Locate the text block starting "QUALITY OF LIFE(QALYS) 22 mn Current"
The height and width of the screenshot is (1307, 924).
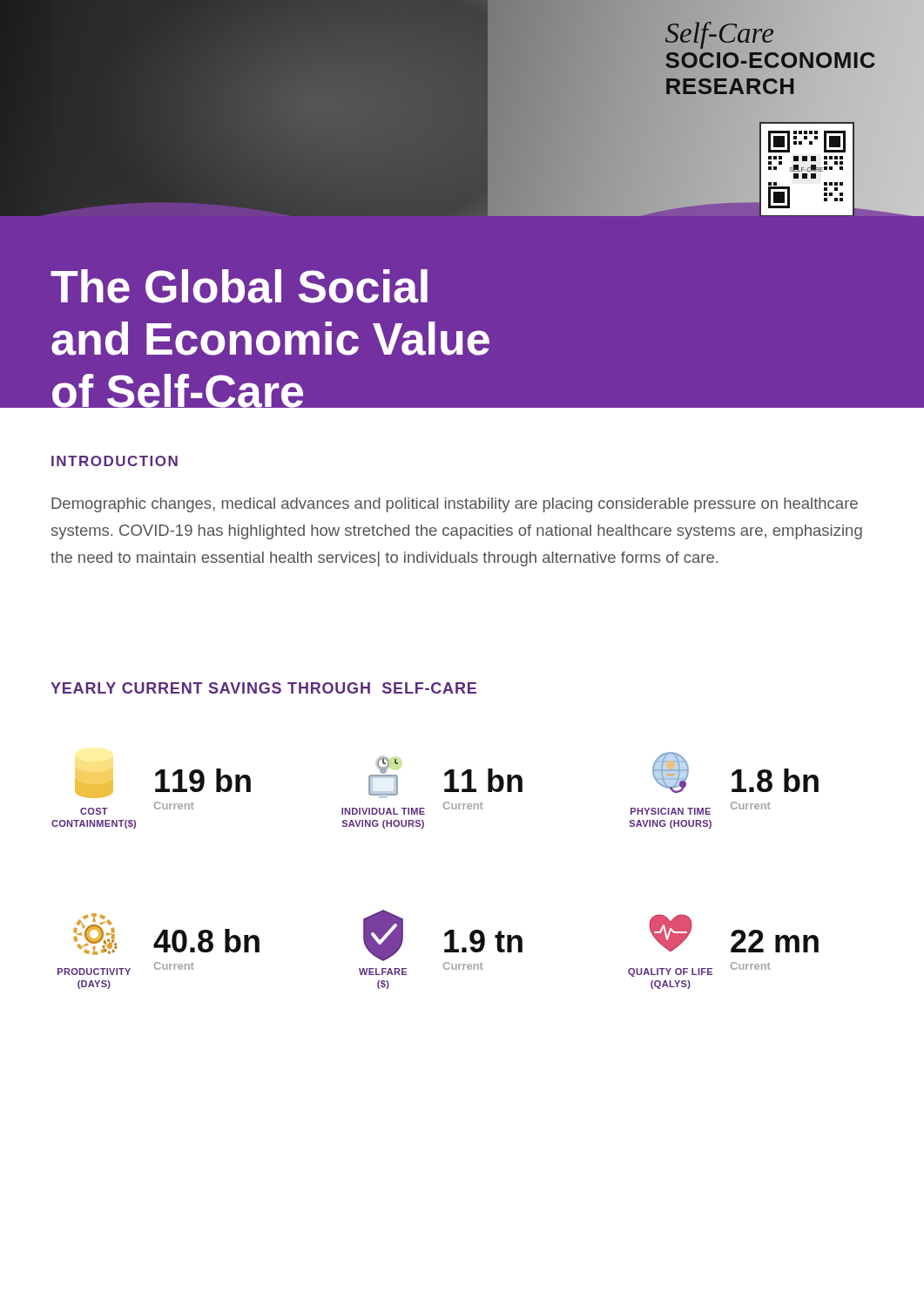pyautogui.click(x=724, y=948)
